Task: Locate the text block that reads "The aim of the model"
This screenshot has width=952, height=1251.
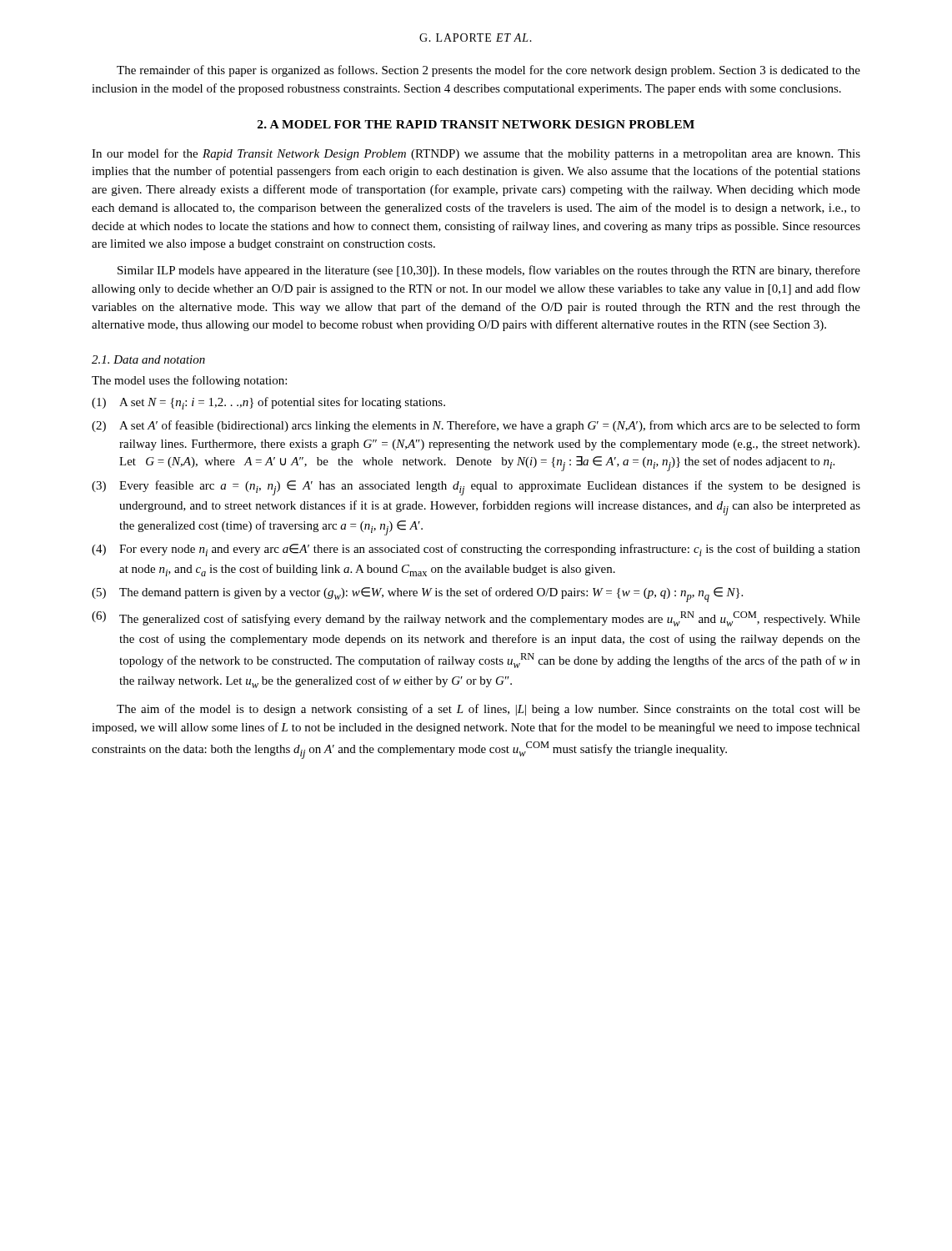Action: click(476, 731)
